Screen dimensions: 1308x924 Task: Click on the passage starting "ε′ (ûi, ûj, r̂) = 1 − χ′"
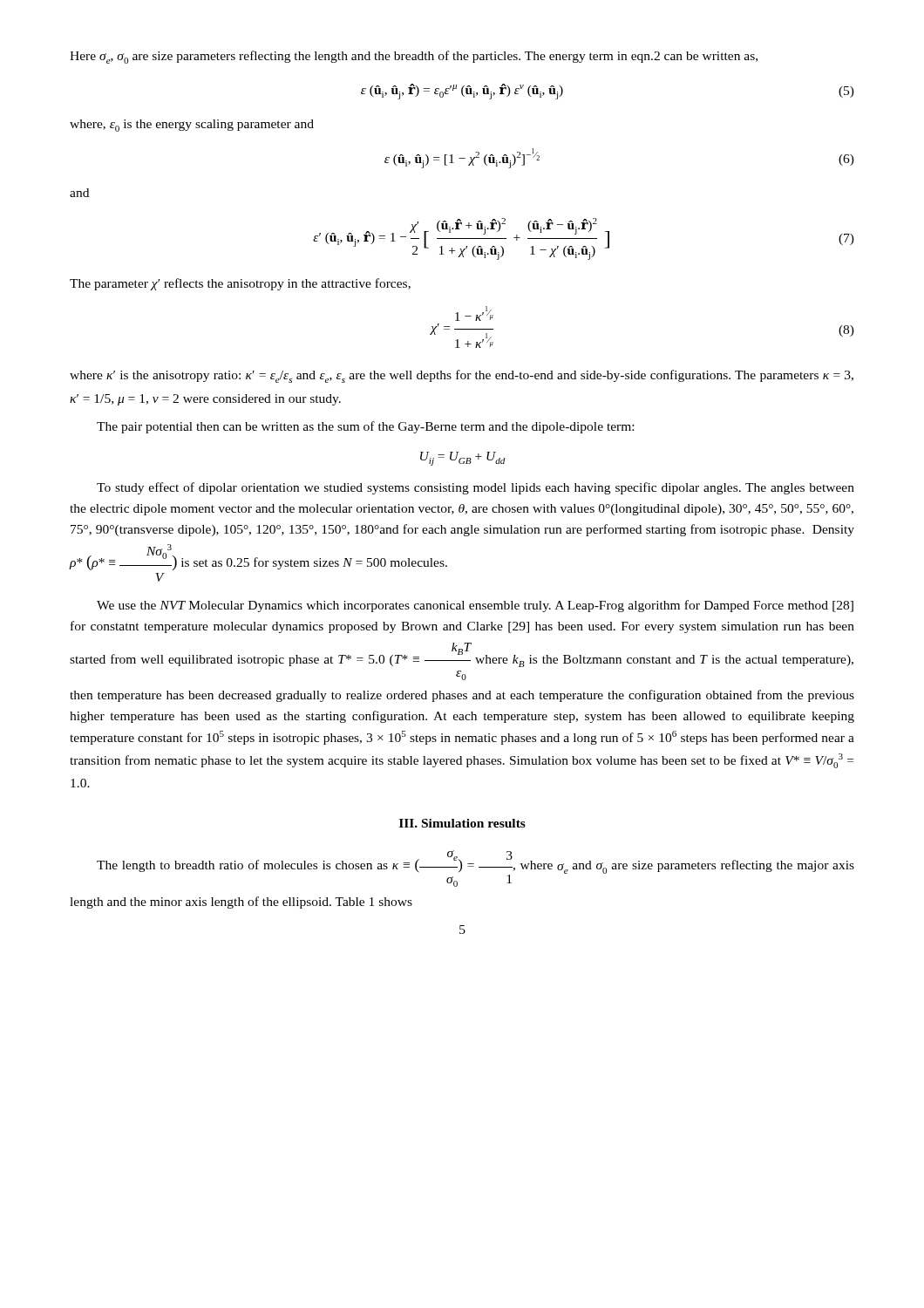[x=462, y=238]
